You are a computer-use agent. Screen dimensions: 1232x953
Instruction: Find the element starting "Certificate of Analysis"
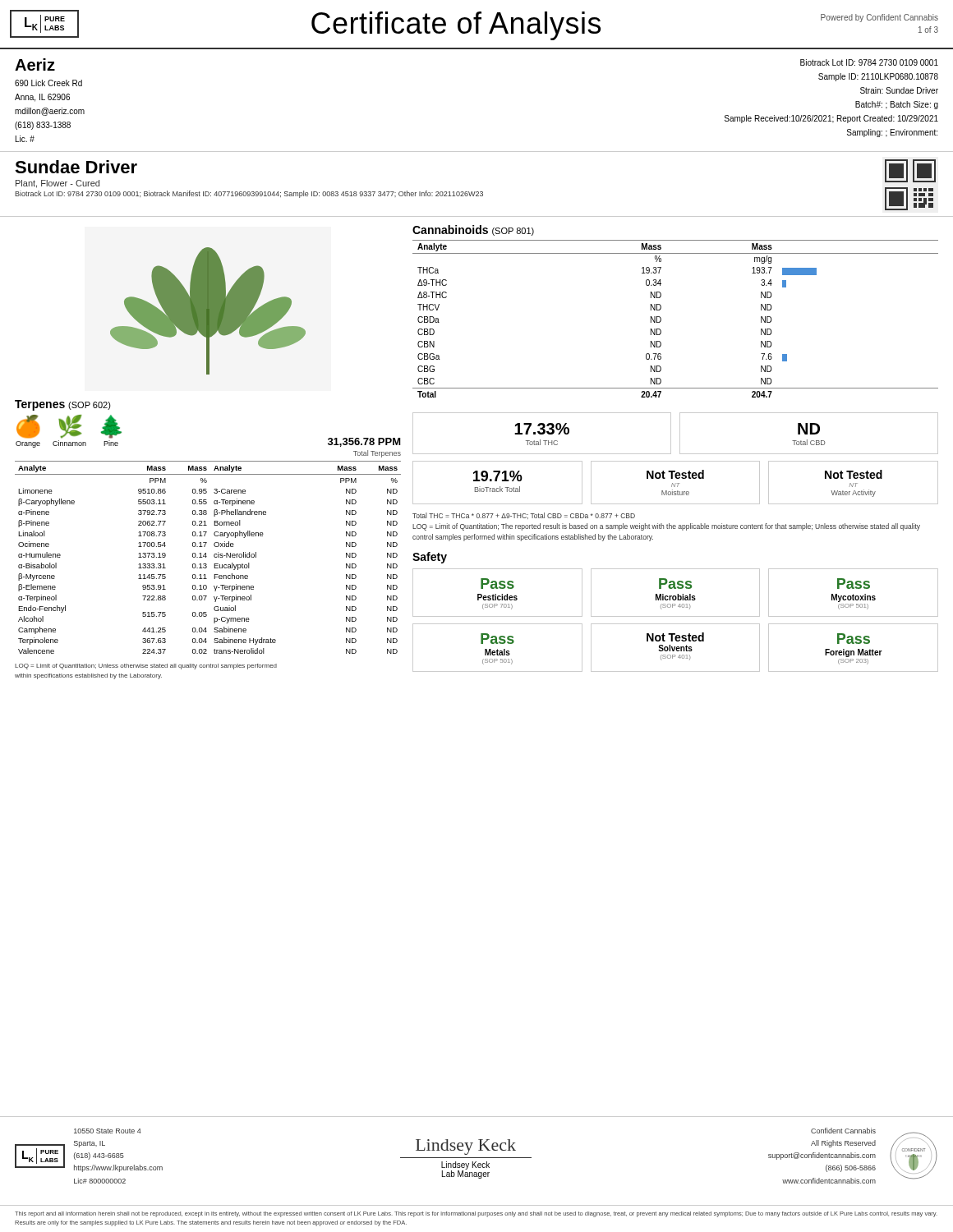tap(456, 23)
